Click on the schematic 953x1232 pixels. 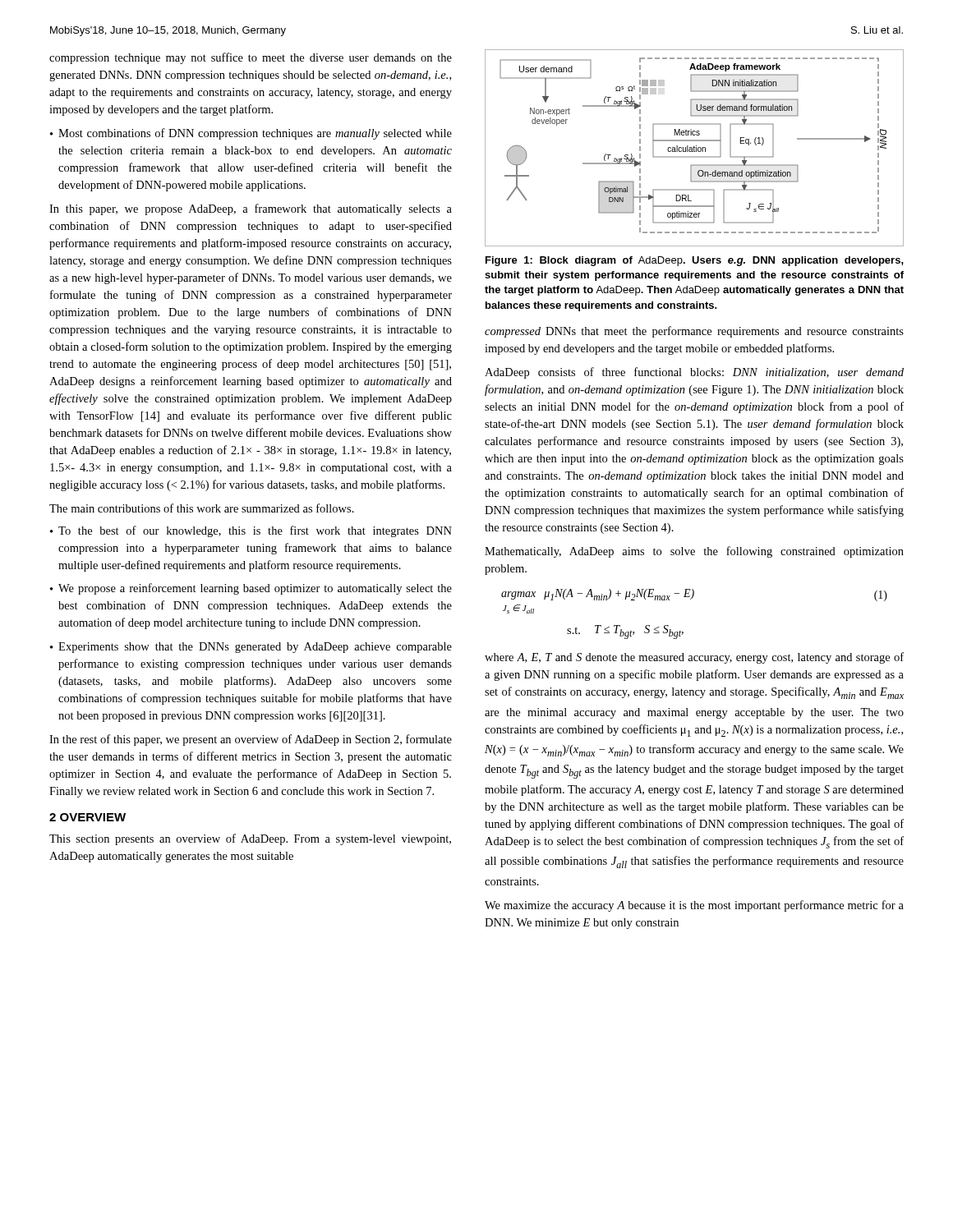pyautogui.click(x=694, y=148)
